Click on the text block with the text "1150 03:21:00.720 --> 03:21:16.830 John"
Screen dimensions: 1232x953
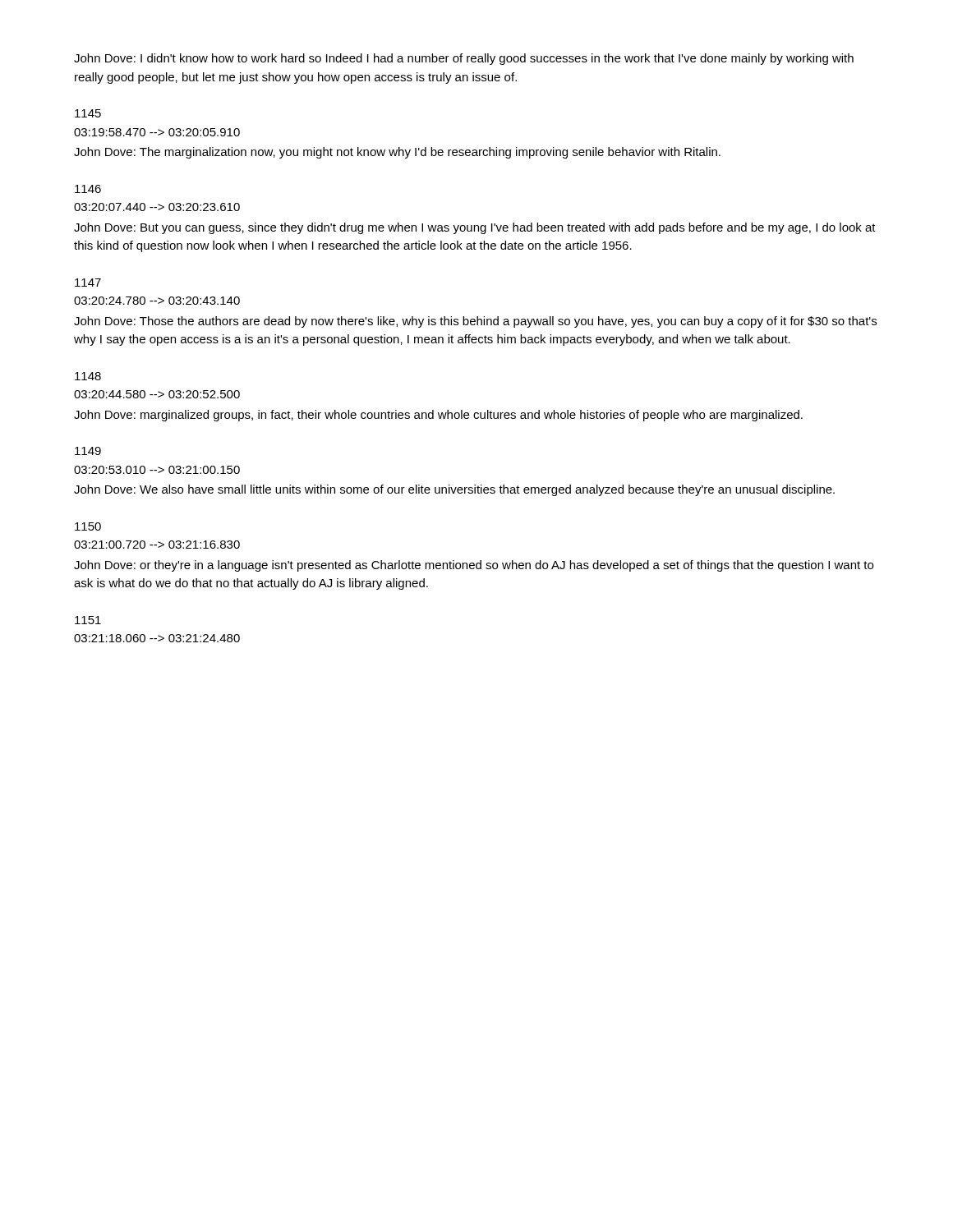coord(476,555)
